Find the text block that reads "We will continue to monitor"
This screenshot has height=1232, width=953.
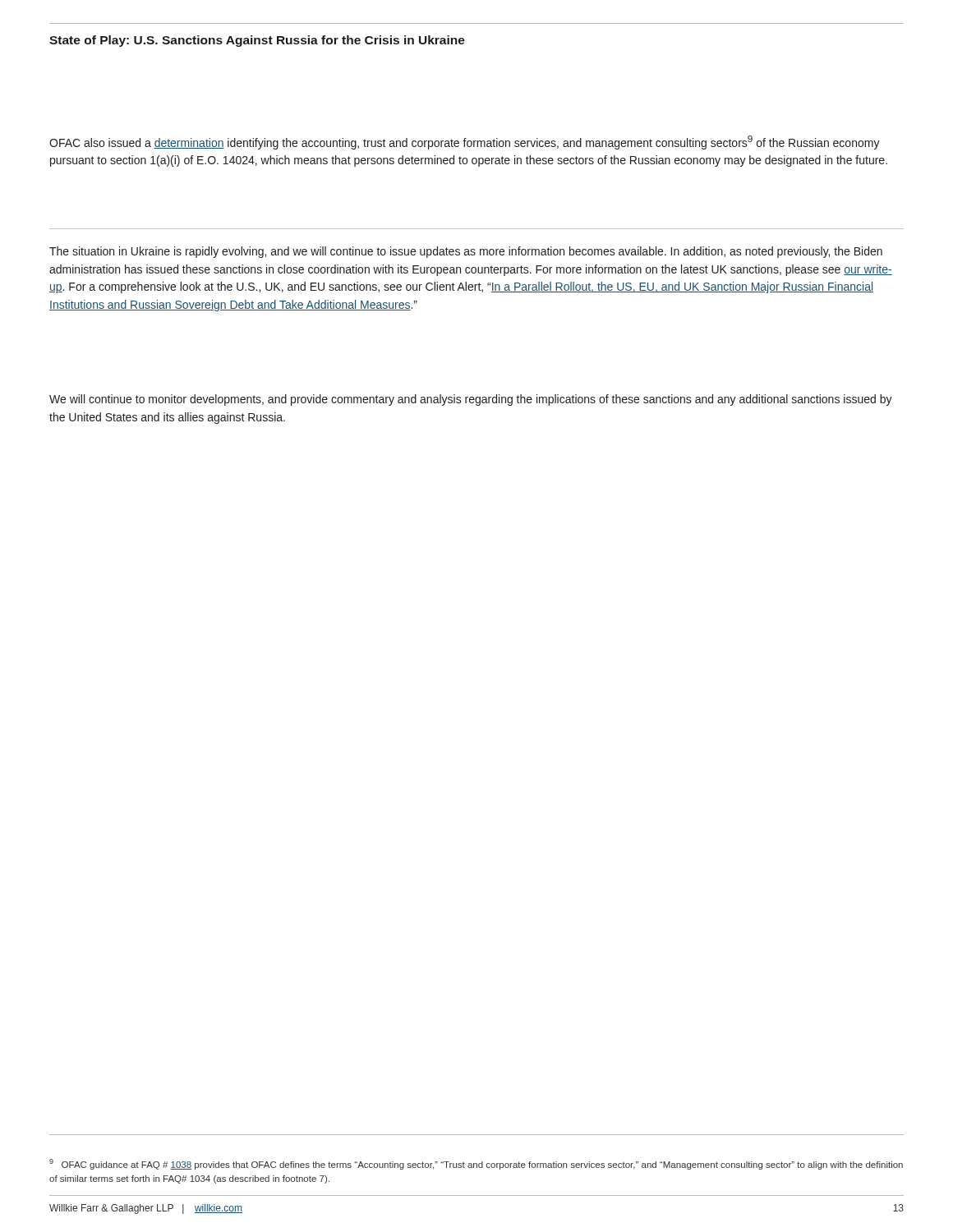[x=470, y=408]
